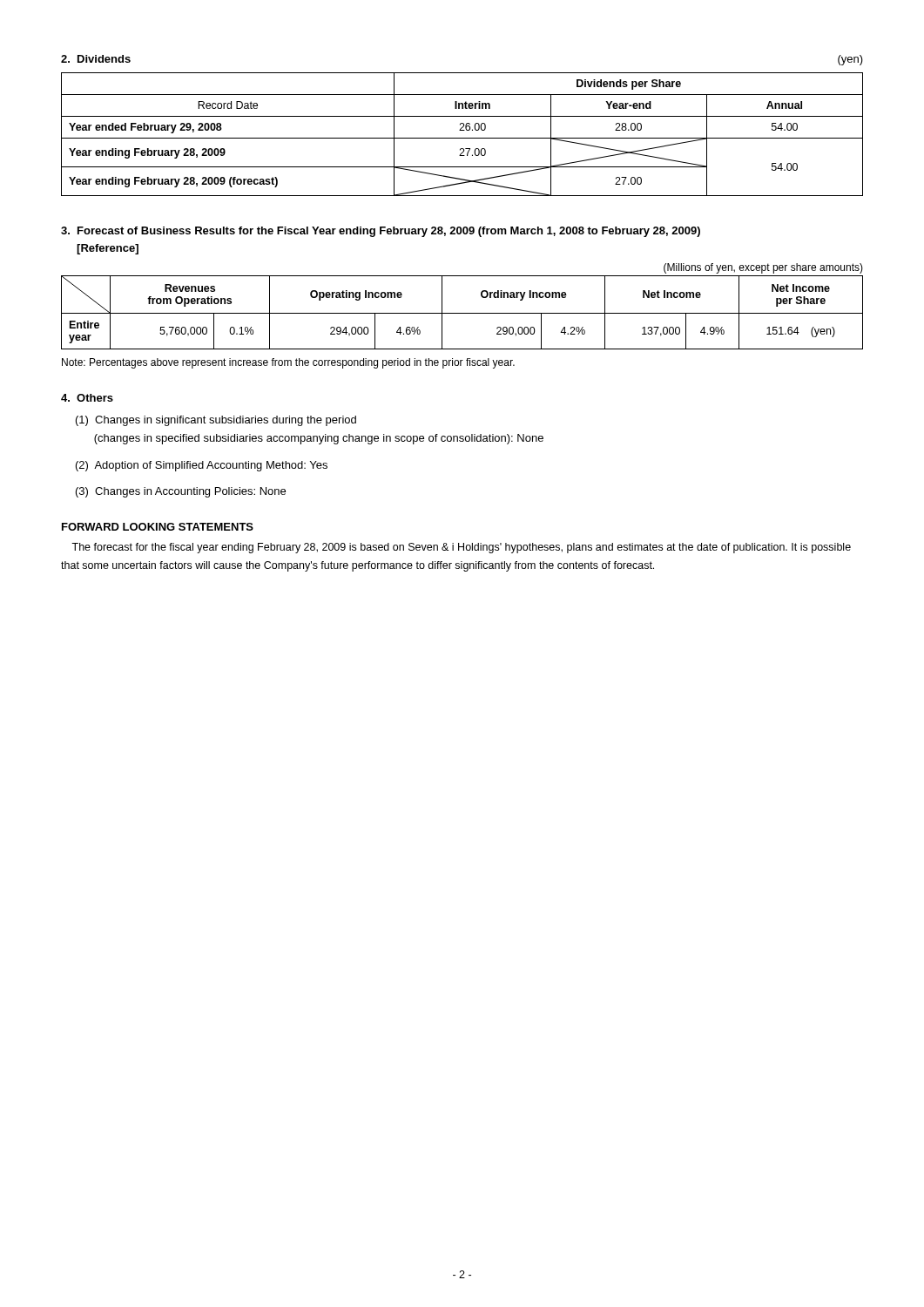
Task: Locate the text "FORWARD LOOKING STATEMENTS"
Action: tap(157, 527)
